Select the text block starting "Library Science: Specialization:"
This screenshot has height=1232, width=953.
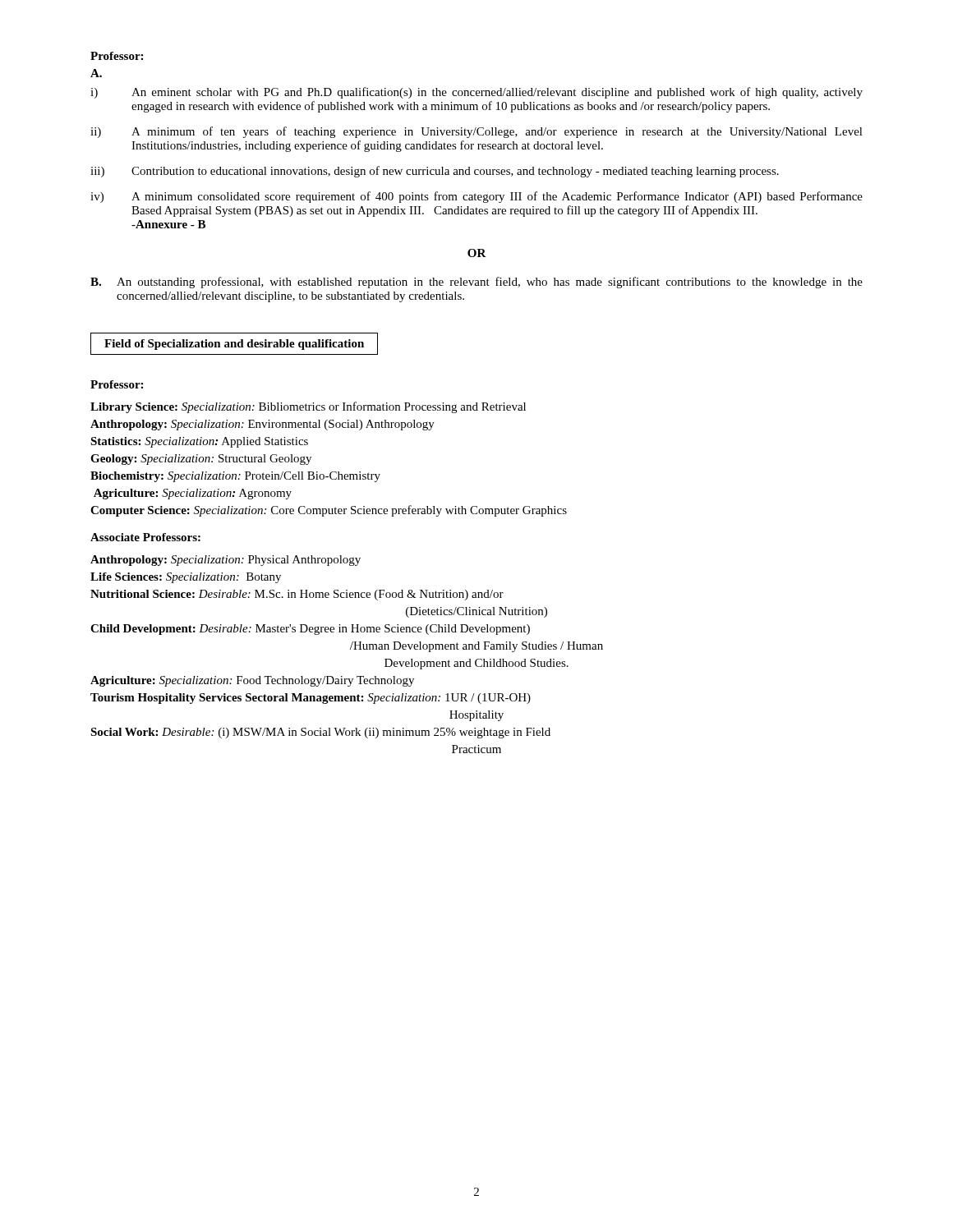pos(308,407)
